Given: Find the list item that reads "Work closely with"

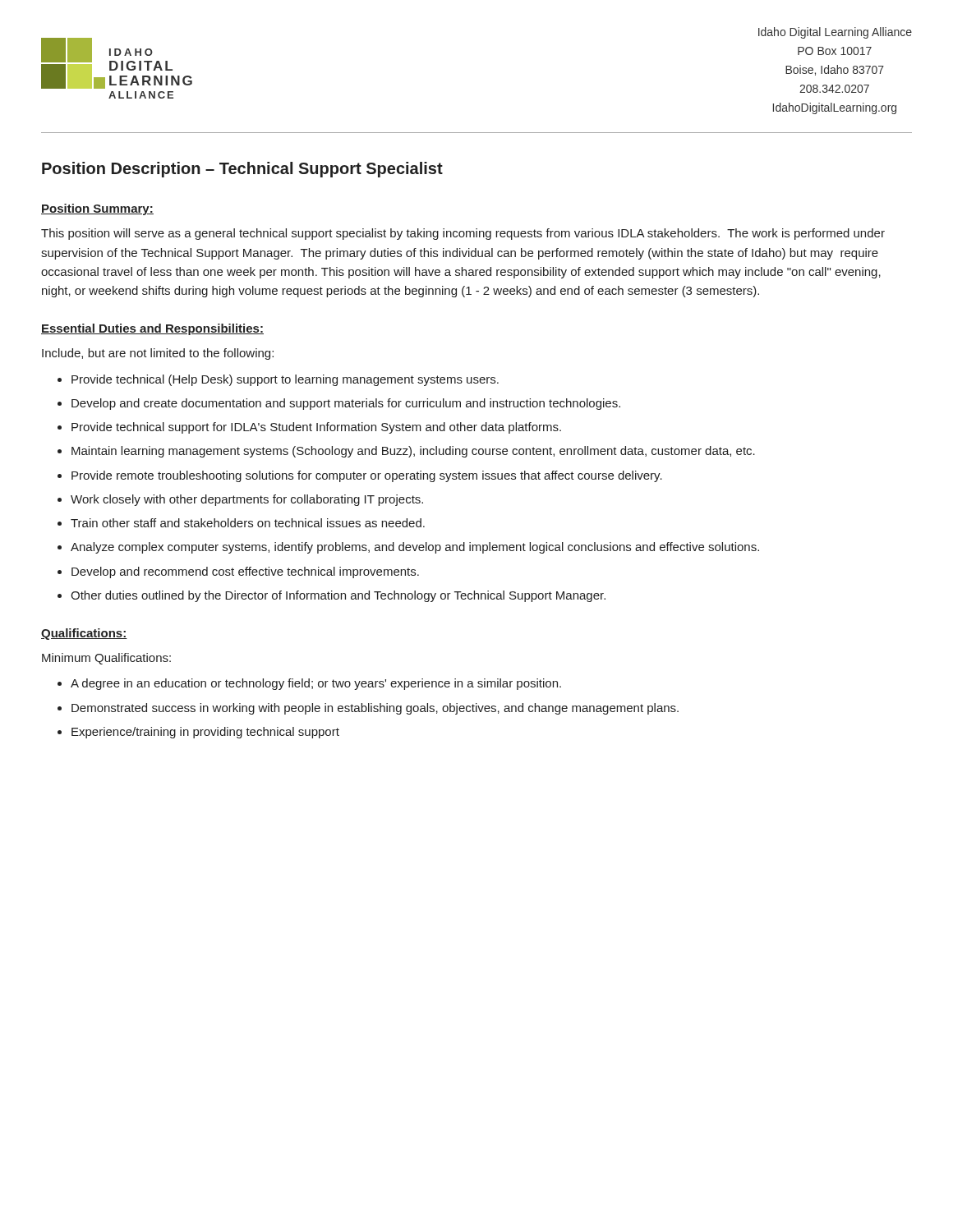Looking at the screenshot, I should pyautogui.click(x=247, y=500).
